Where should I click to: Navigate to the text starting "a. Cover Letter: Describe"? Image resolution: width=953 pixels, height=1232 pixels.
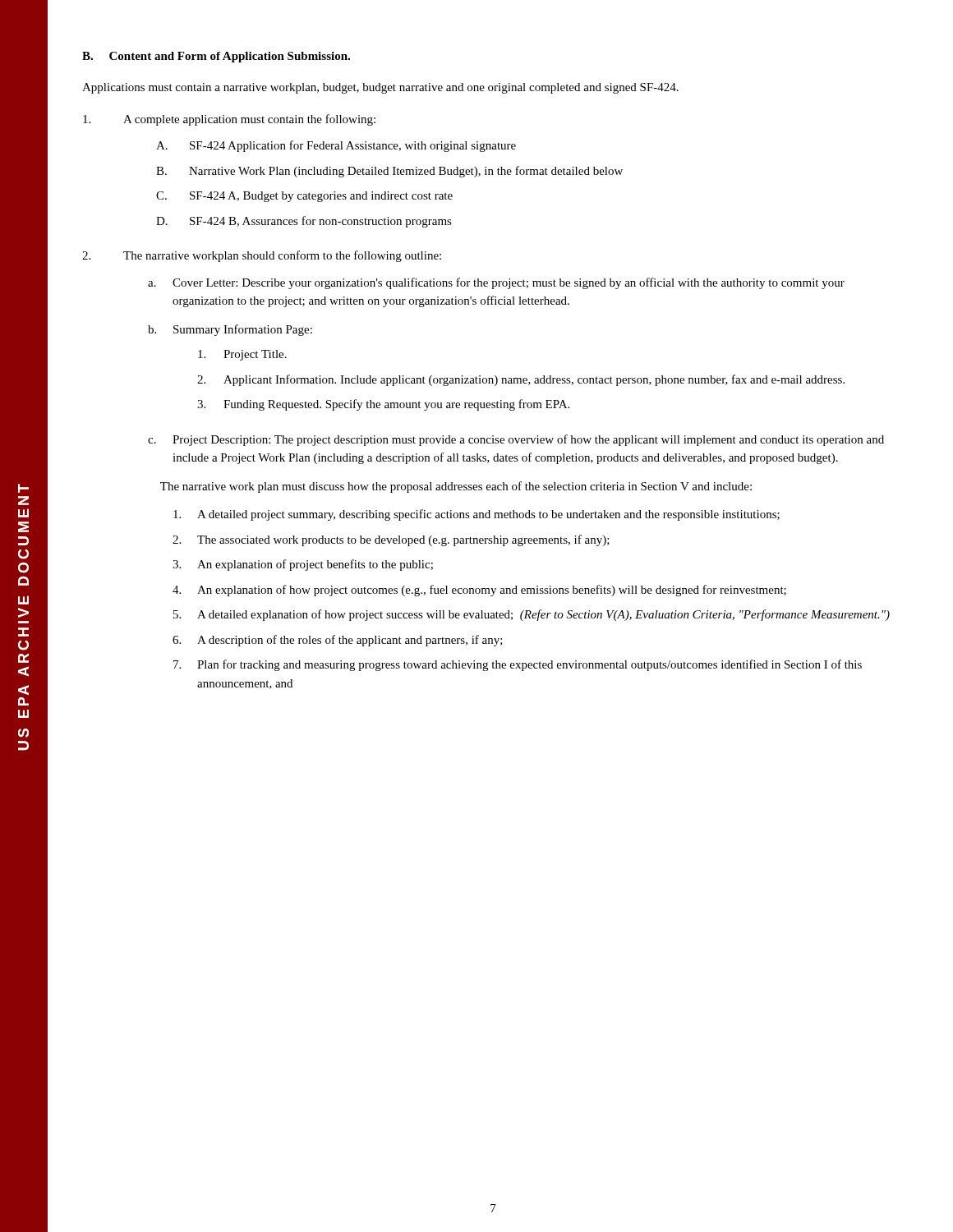tap(526, 292)
